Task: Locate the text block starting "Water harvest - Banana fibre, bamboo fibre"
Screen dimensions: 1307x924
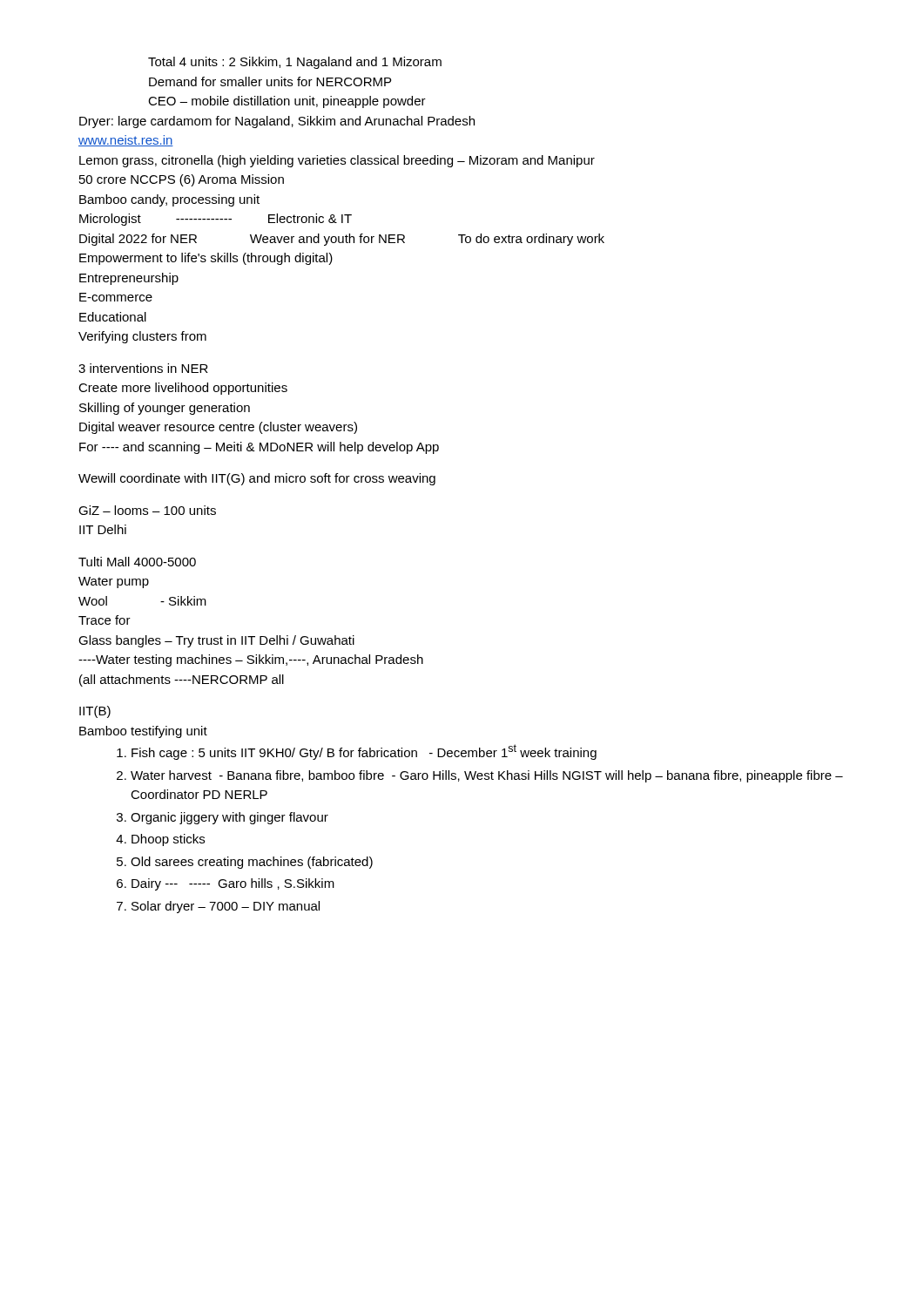Action: click(x=487, y=784)
